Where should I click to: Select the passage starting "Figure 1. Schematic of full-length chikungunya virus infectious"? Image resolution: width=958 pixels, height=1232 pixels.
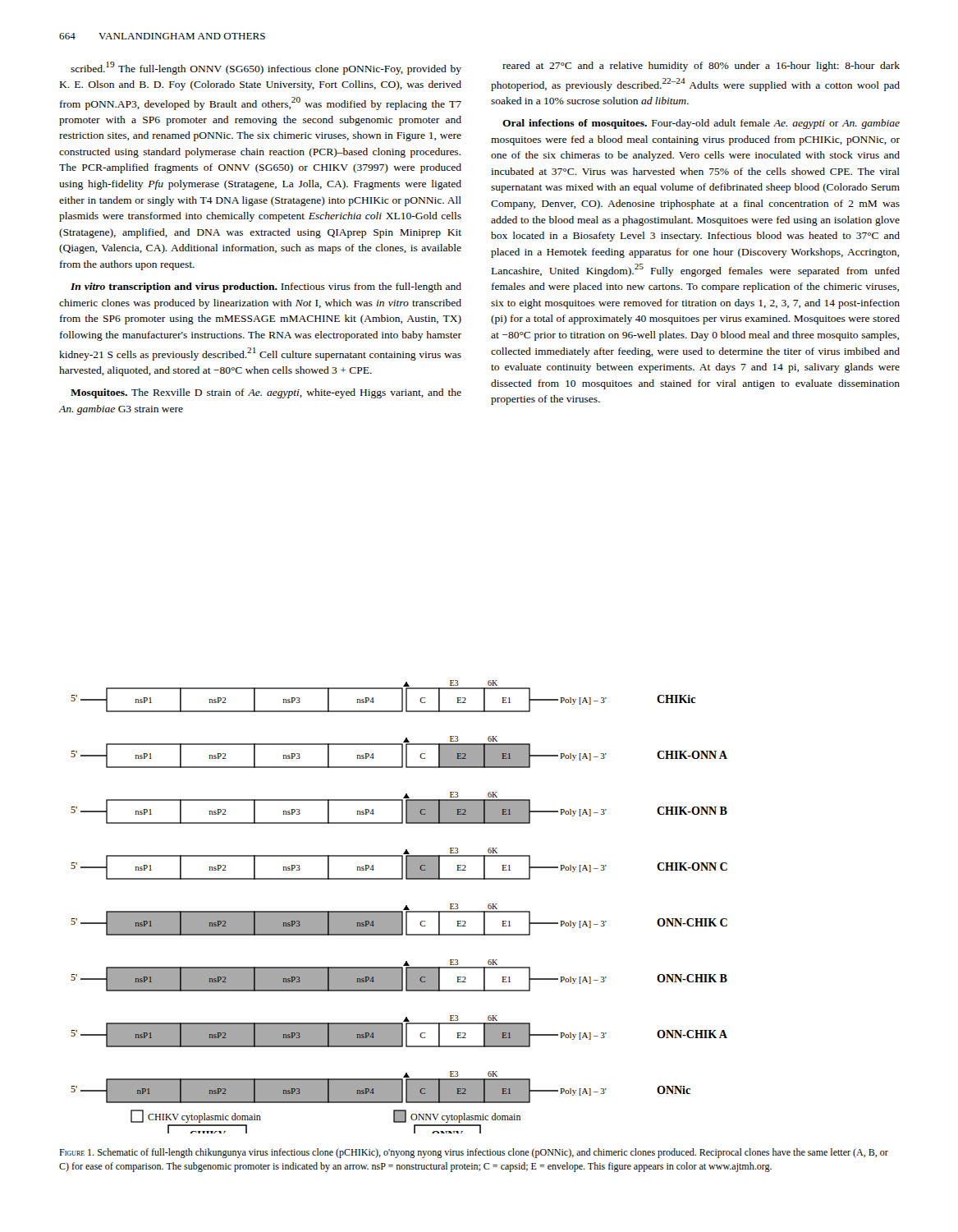tap(474, 1159)
